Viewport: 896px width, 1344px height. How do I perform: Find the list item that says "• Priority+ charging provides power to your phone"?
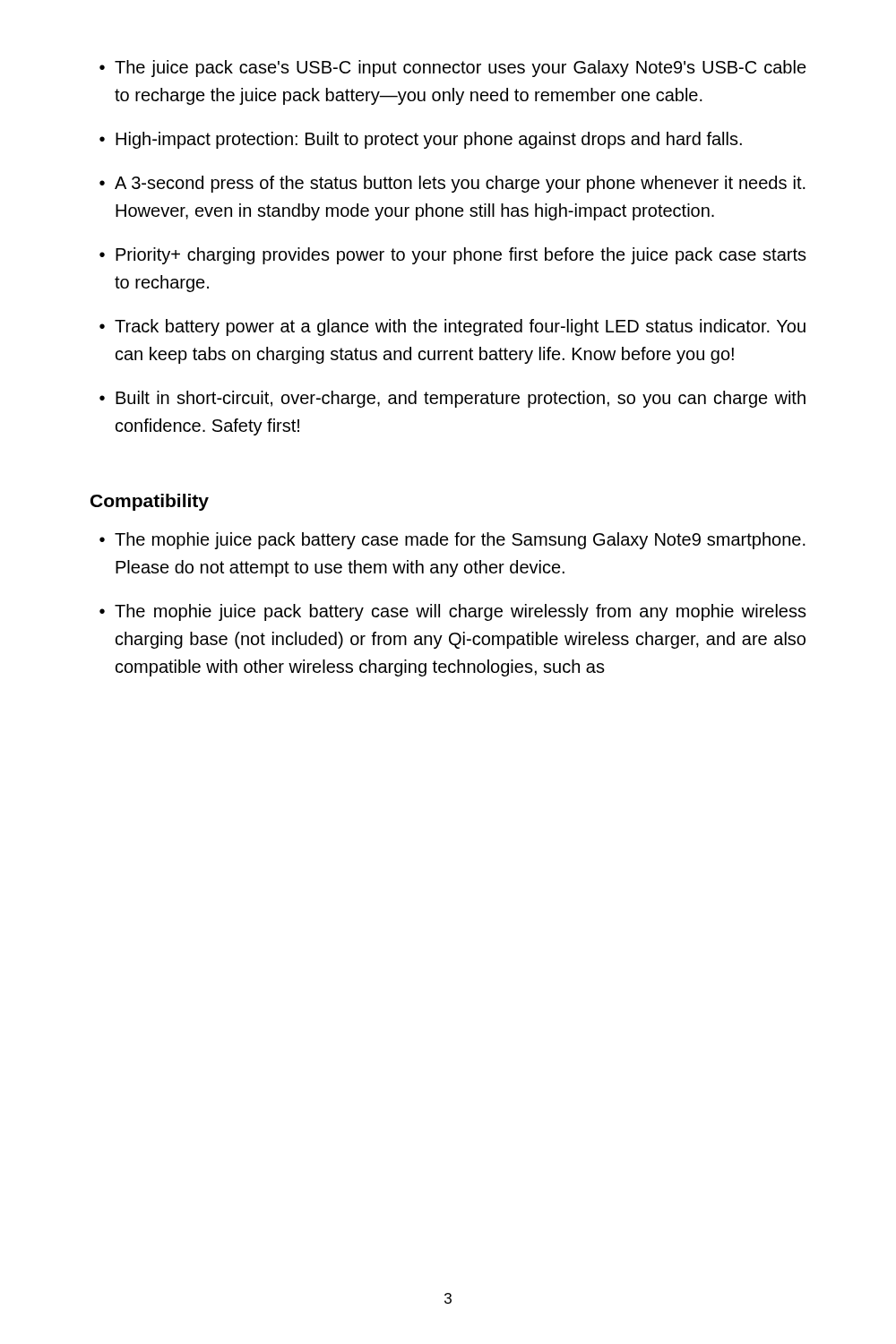tap(448, 269)
